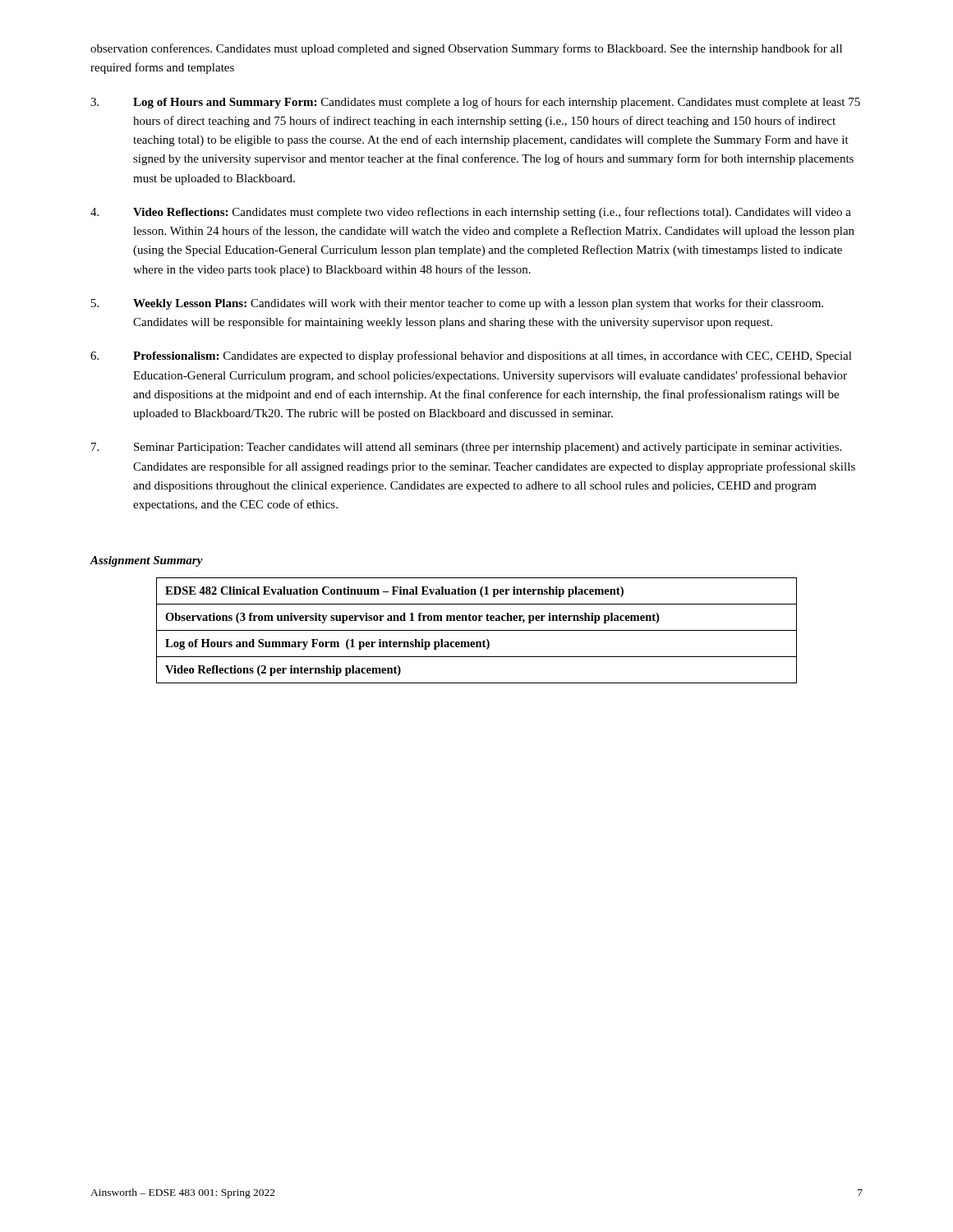This screenshot has height=1232, width=953.
Task: Point to the block beginning "6. Professionalism: Candidates are expected"
Action: [x=476, y=385]
